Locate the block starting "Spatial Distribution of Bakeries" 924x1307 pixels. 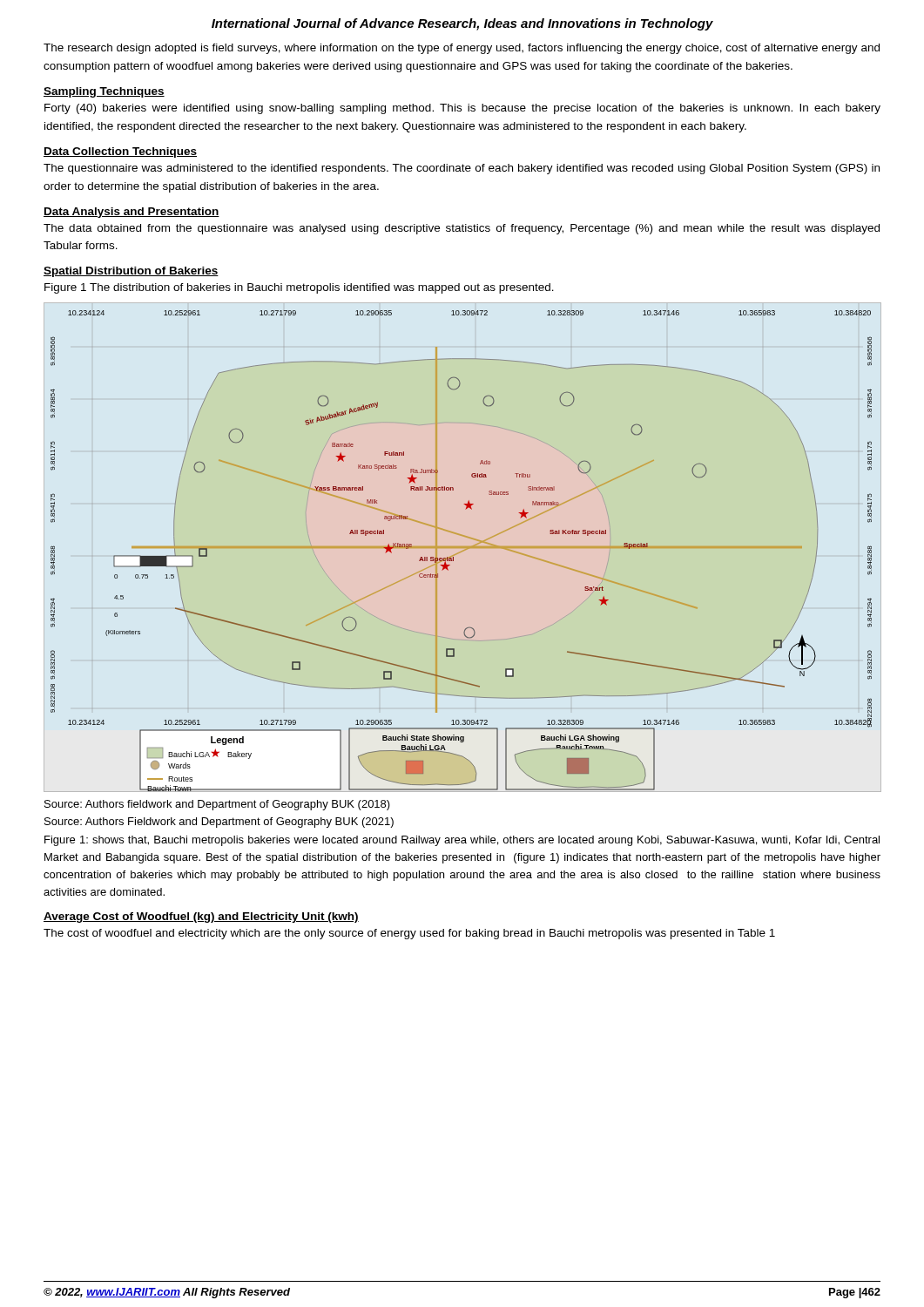[131, 271]
